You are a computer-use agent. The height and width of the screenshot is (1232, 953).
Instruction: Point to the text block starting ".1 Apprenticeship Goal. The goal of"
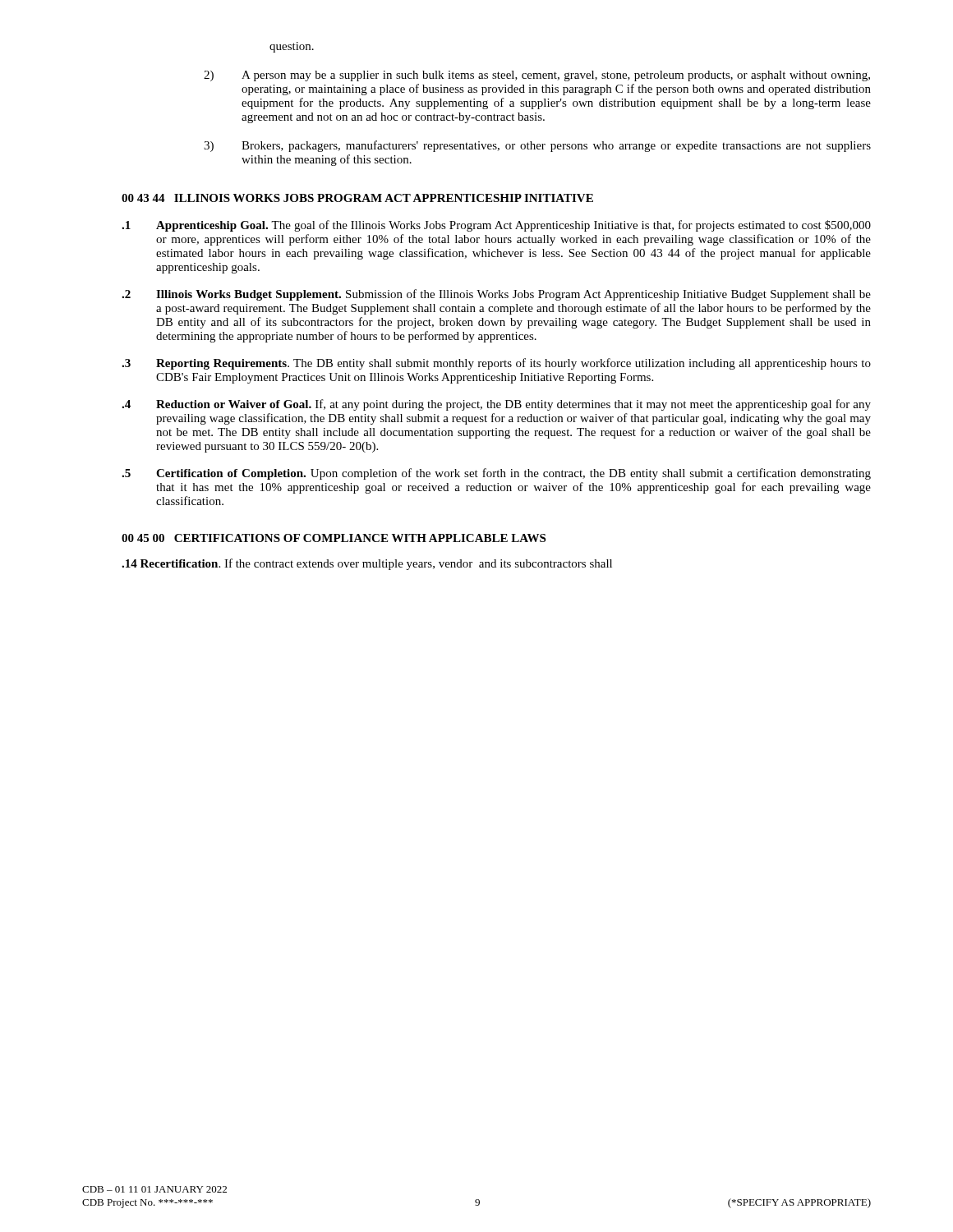click(496, 246)
